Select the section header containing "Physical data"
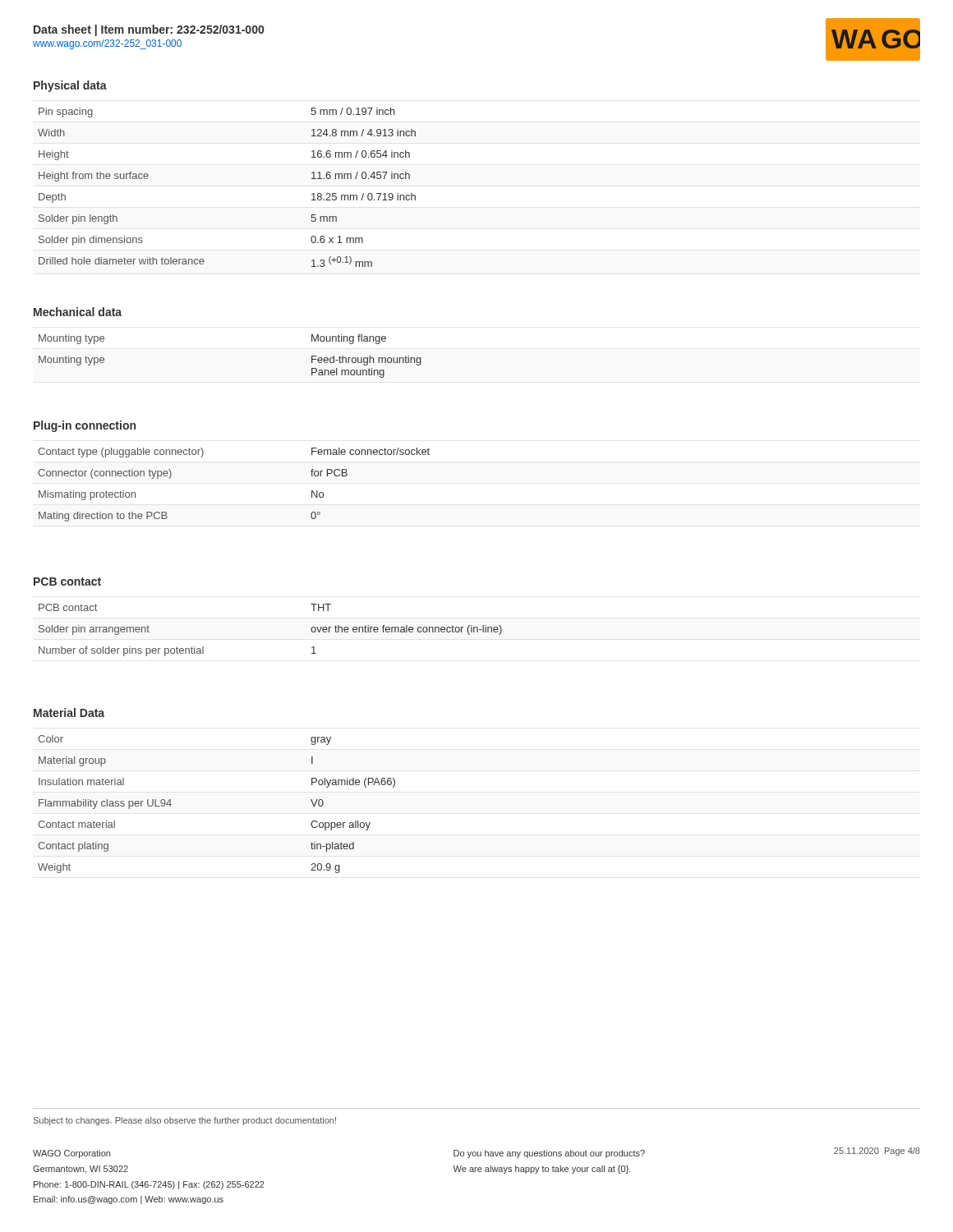Screen dimensions: 1232x953 click(70, 86)
